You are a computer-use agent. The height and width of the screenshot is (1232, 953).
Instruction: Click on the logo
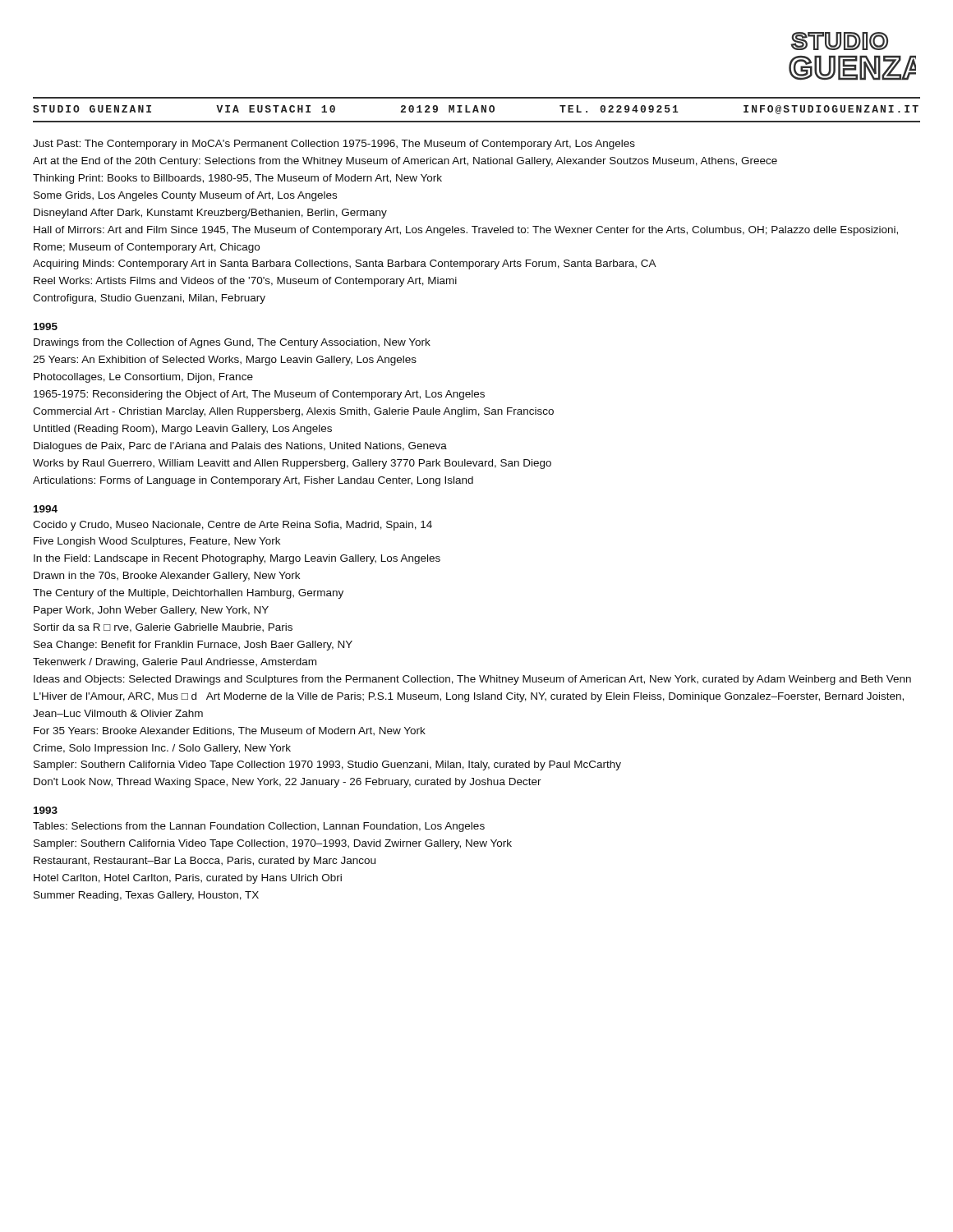point(854,56)
